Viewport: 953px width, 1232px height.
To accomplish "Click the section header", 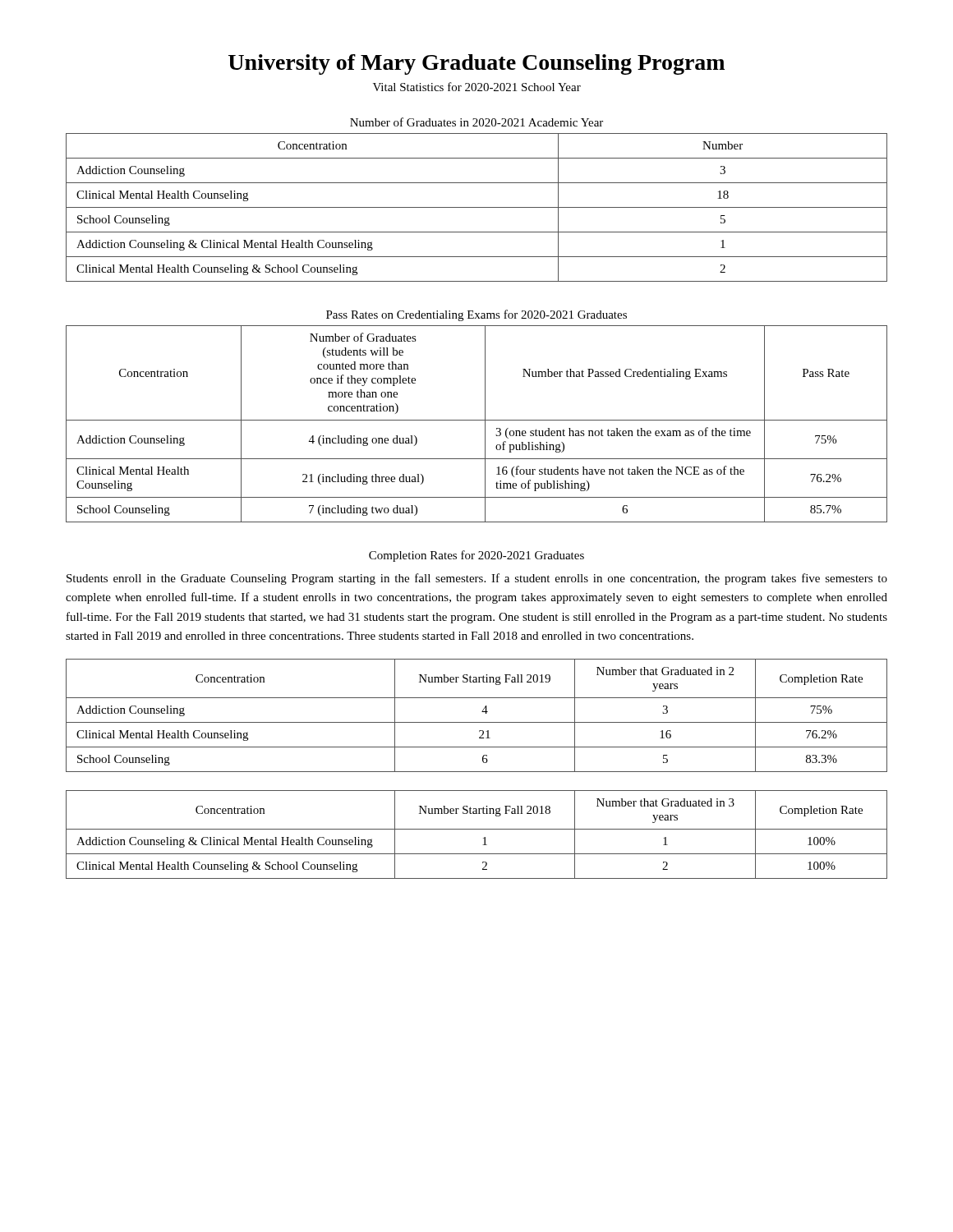I will click(476, 555).
